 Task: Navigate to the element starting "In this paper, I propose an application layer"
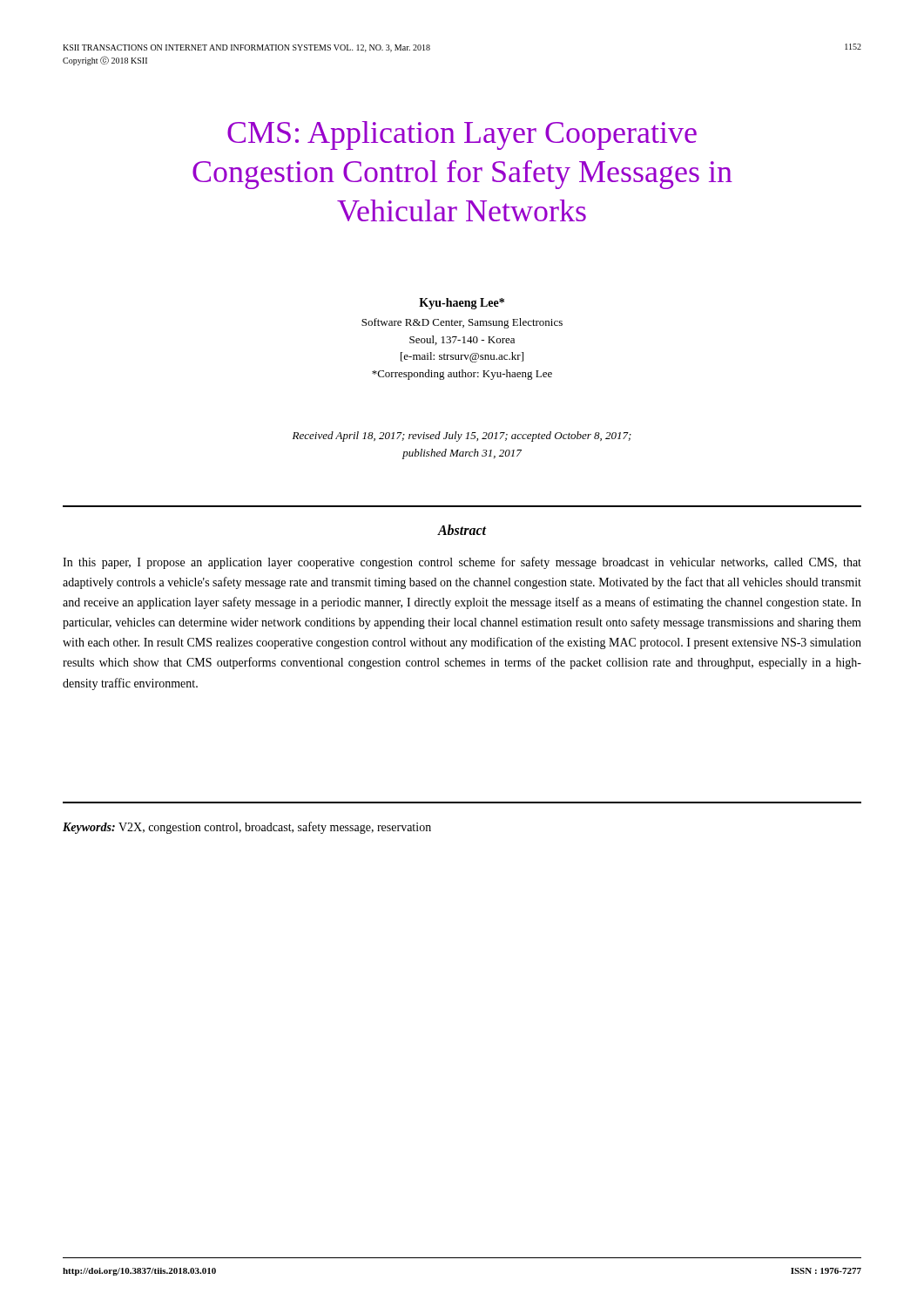pos(462,623)
